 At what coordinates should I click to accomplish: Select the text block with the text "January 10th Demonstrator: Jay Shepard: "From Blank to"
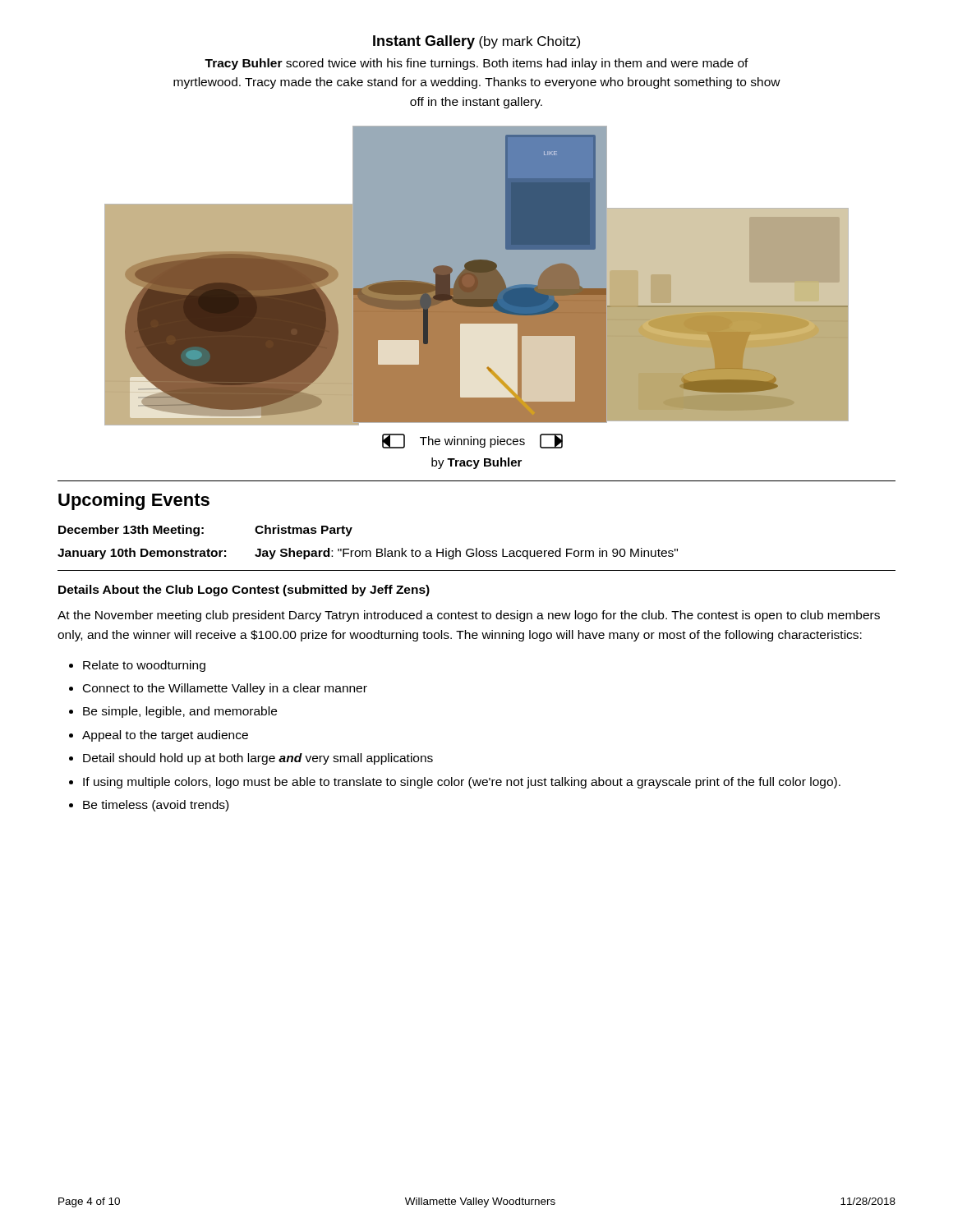coord(368,553)
